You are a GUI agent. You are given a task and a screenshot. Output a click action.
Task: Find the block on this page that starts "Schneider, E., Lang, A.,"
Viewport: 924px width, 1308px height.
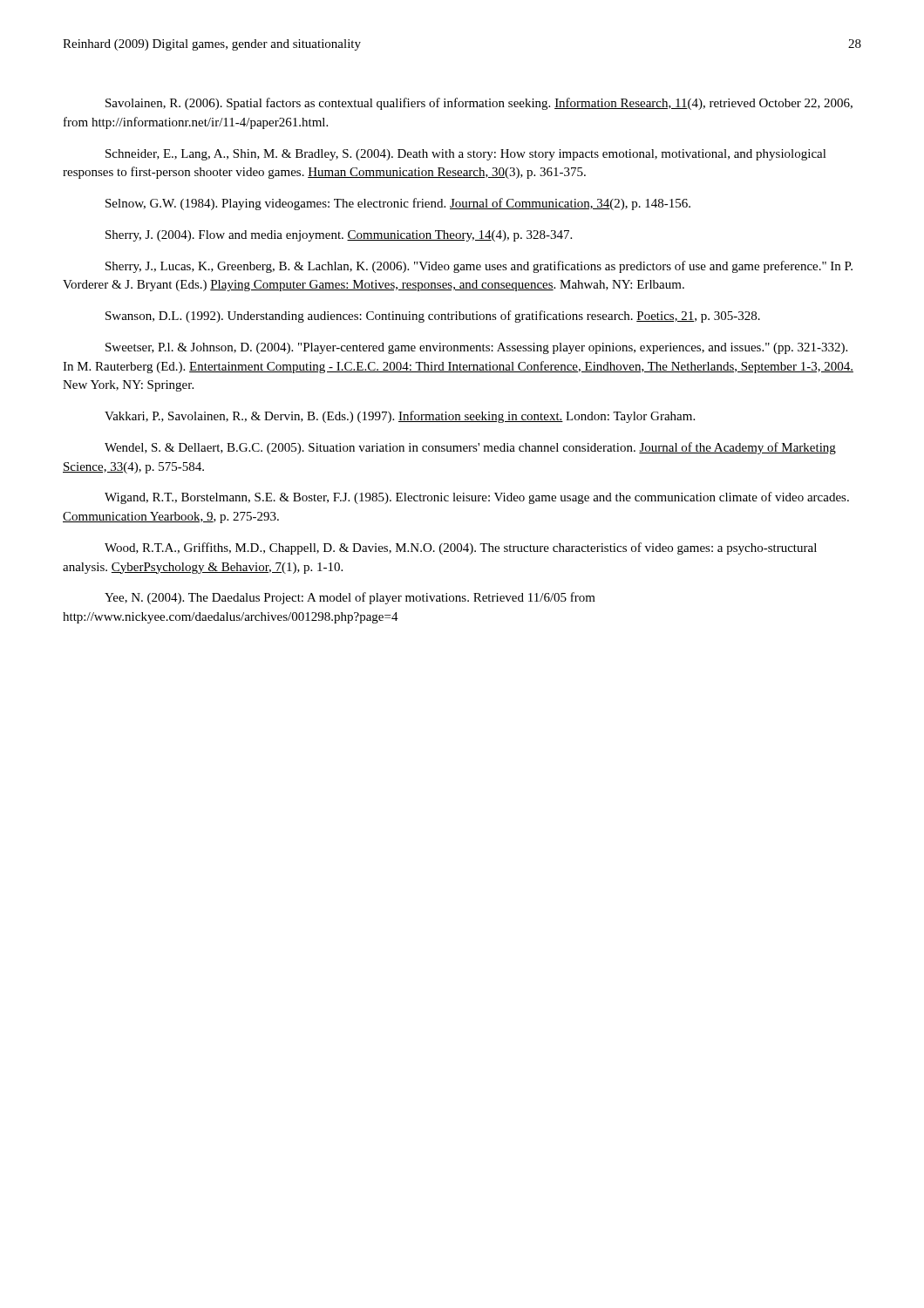coord(462,163)
